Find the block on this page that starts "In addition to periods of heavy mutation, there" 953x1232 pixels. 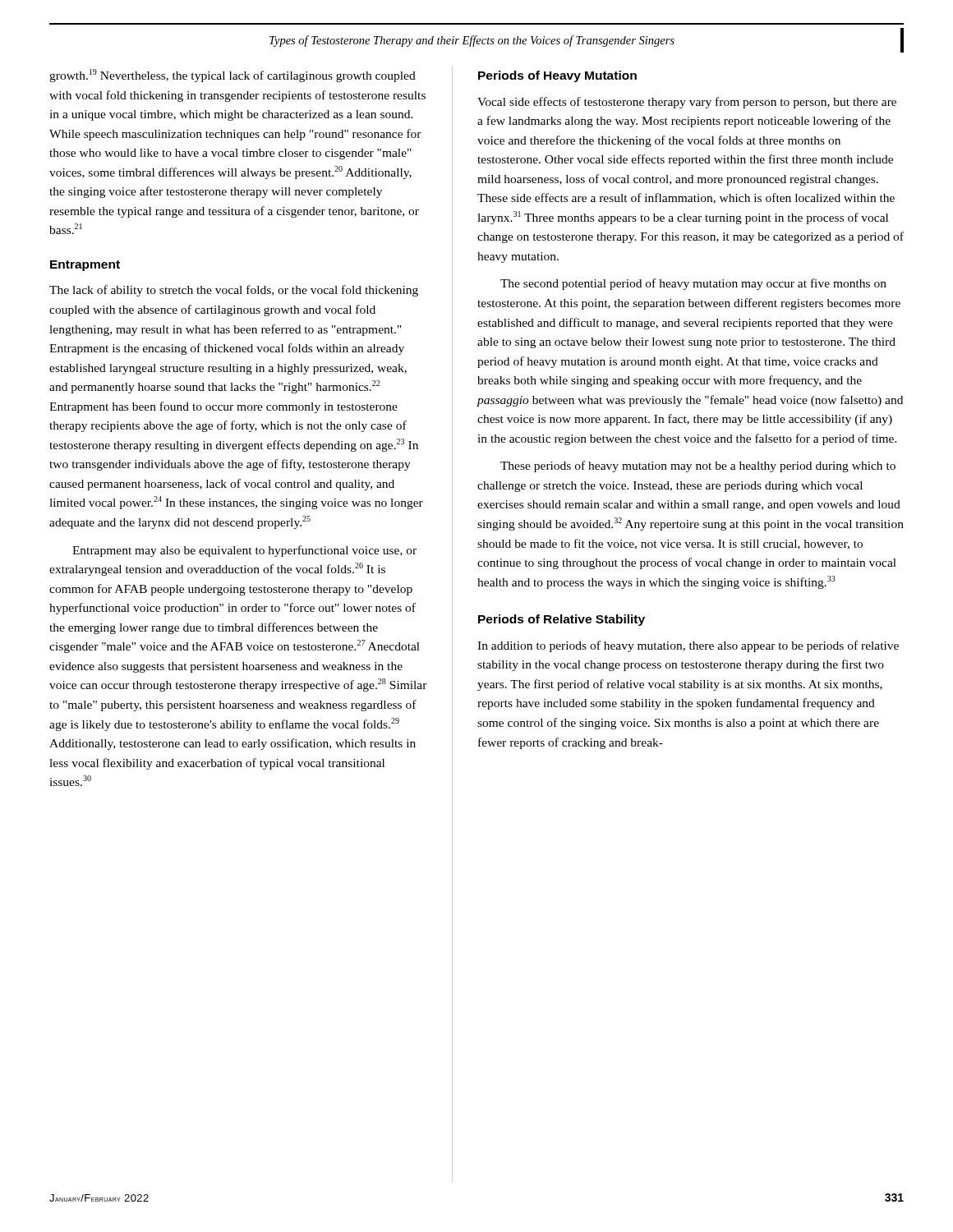coord(691,693)
